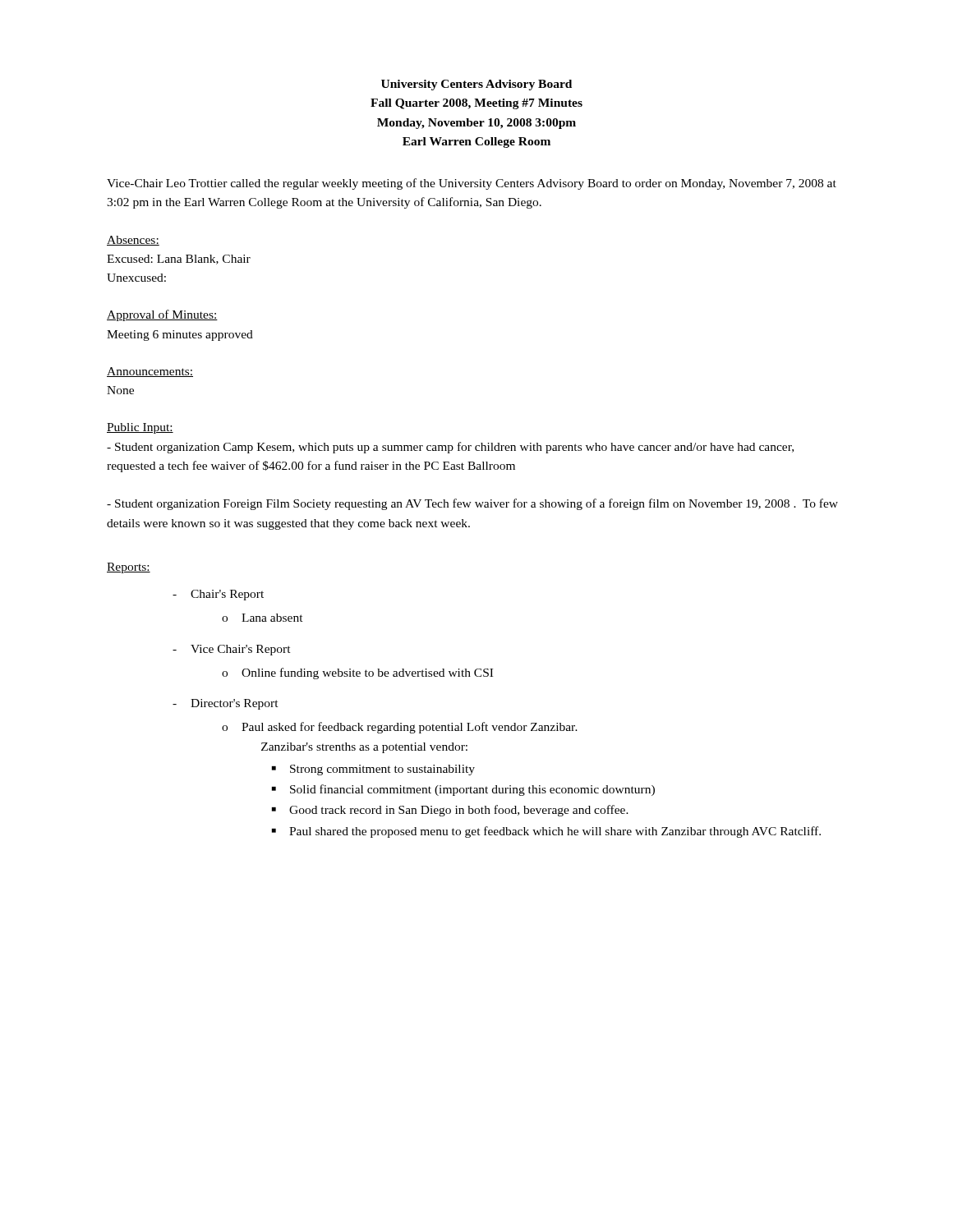Image resolution: width=953 pixels, height=1232 pixels.
Task: Find the text block that reads "Vice-Chair Leo Trottier called the regular weekly meeting"
Action: point(471,192)
